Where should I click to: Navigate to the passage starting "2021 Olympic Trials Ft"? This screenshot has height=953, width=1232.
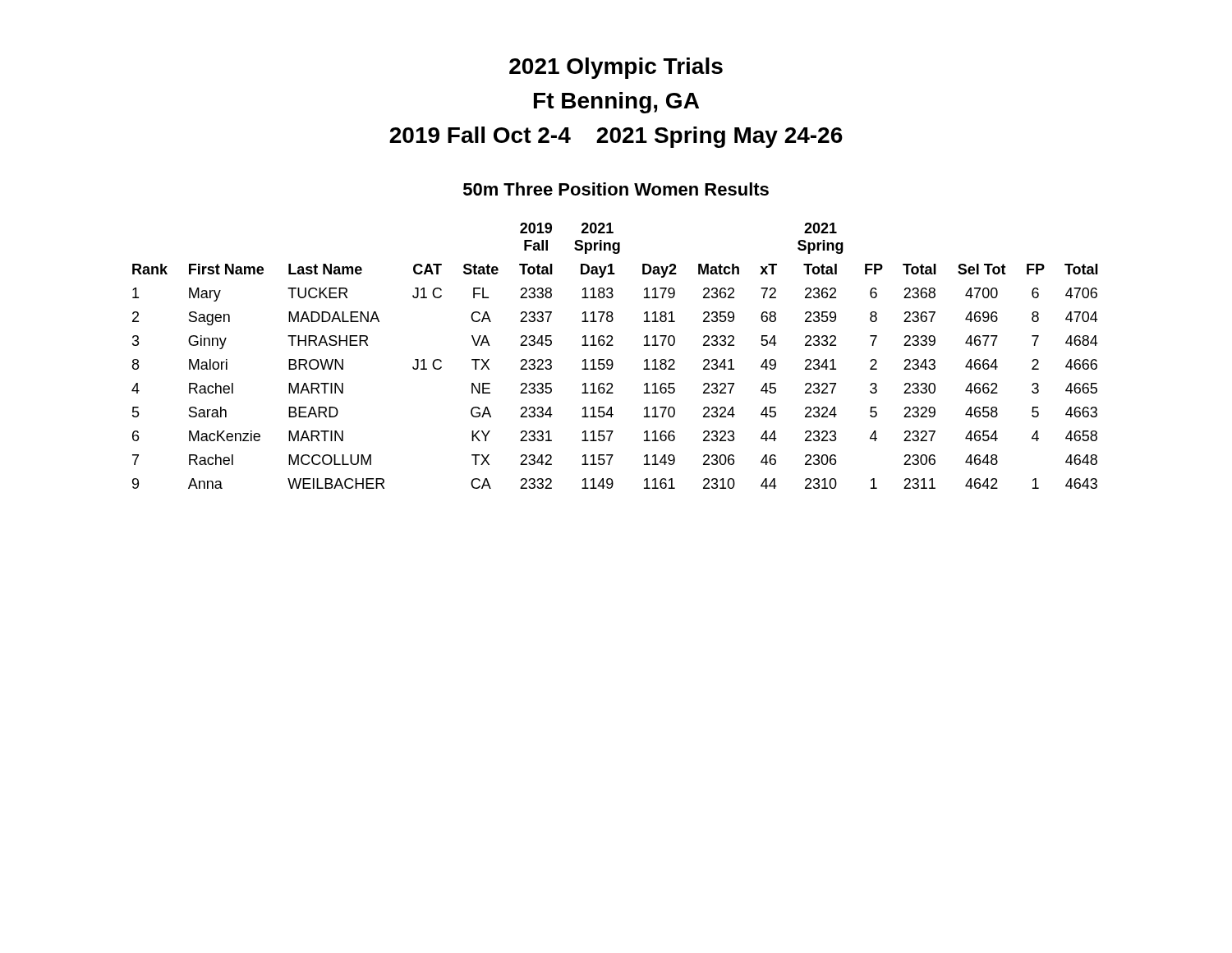[616, 101]
